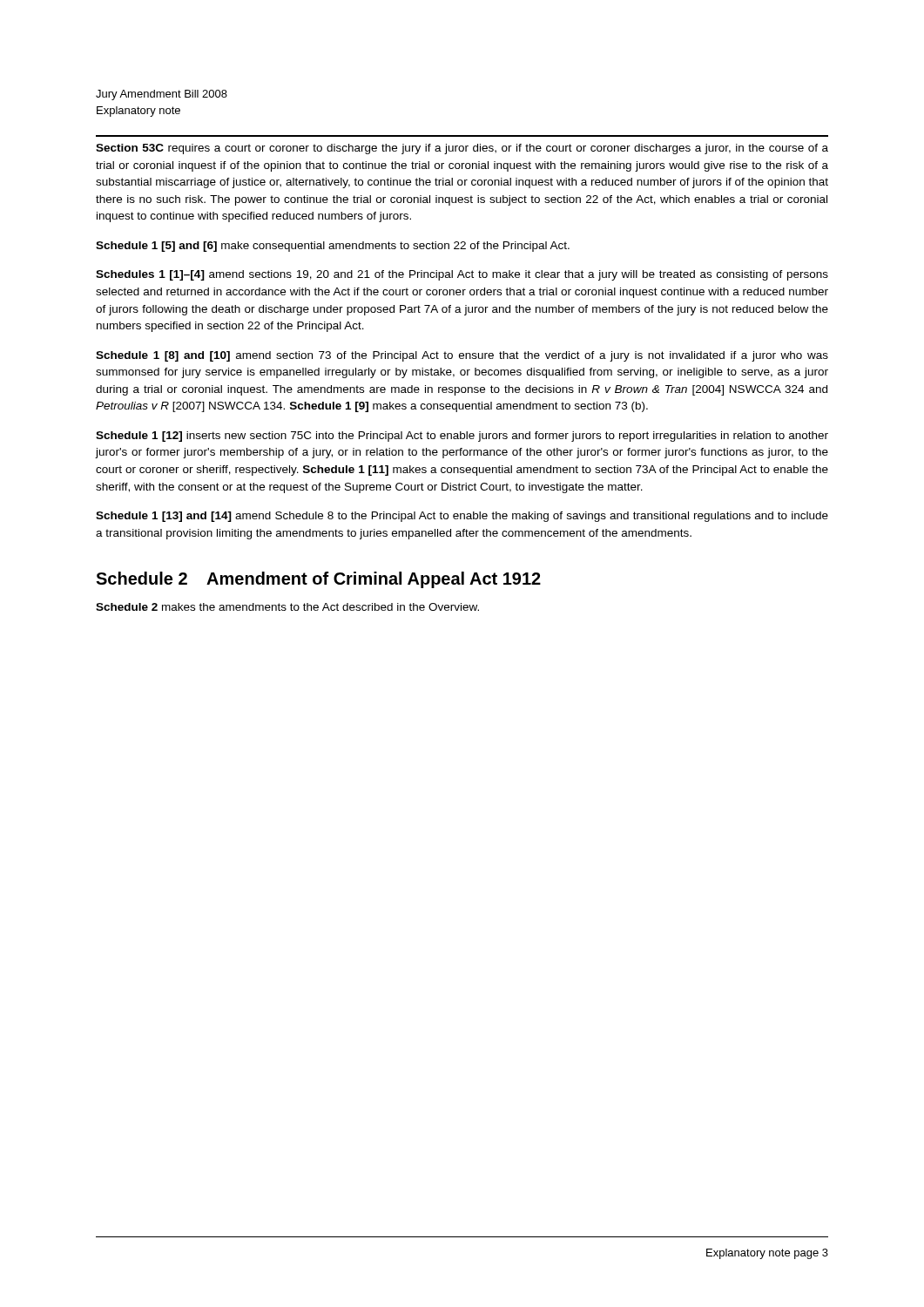Locate the block of text that opens with "Schedule 1 [5] and [6] make consequential amendments"
This screenshot has width=924, height=1307.
(x=333, y=245)
